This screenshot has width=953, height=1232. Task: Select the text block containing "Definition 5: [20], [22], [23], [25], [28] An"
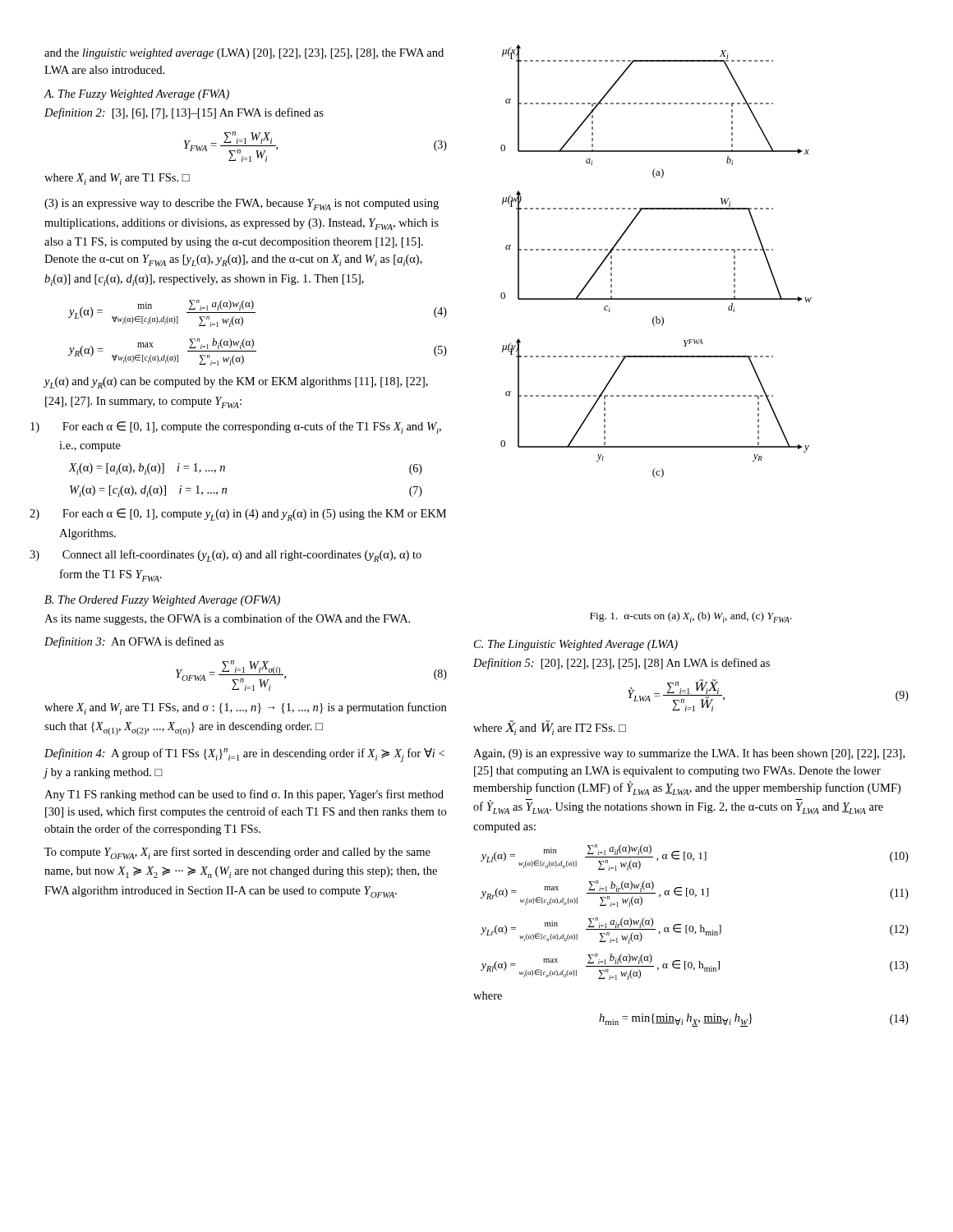622,663
